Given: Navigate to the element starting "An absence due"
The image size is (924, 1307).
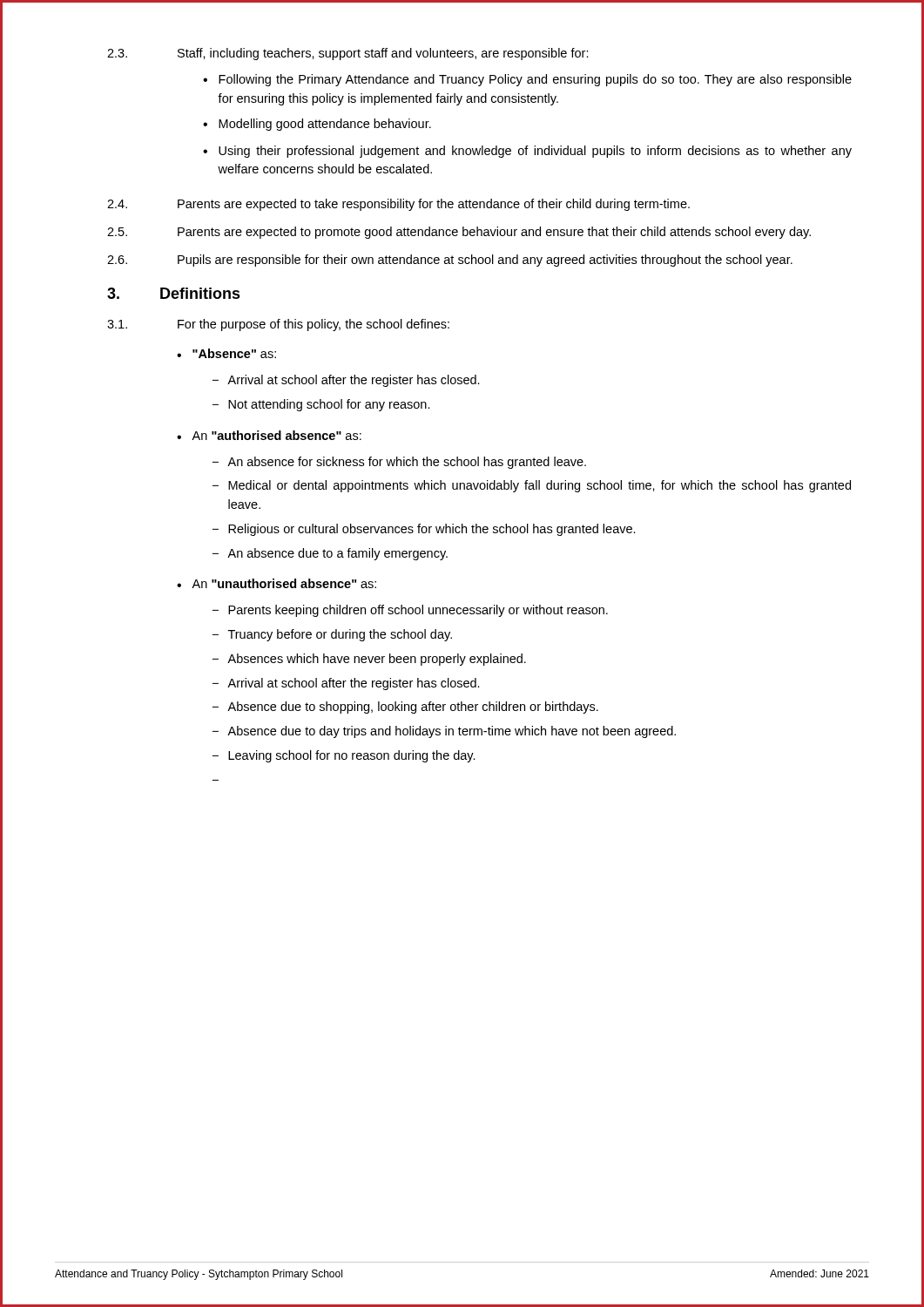Looking at the screenshot, I should click(338, 553).
